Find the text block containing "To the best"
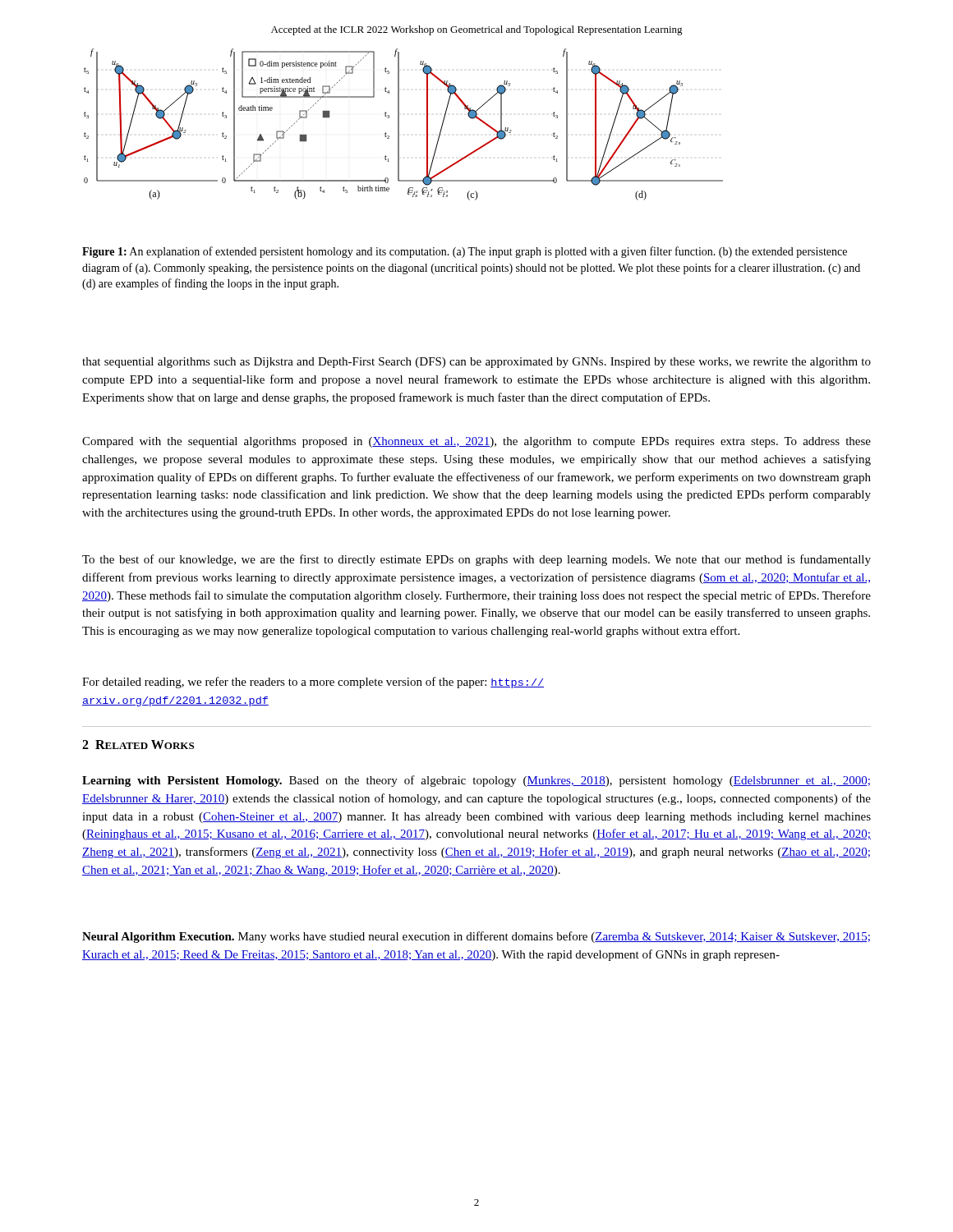Image resolution: width=953 pixels, height=1232 pixels. (x=476, y=596)
